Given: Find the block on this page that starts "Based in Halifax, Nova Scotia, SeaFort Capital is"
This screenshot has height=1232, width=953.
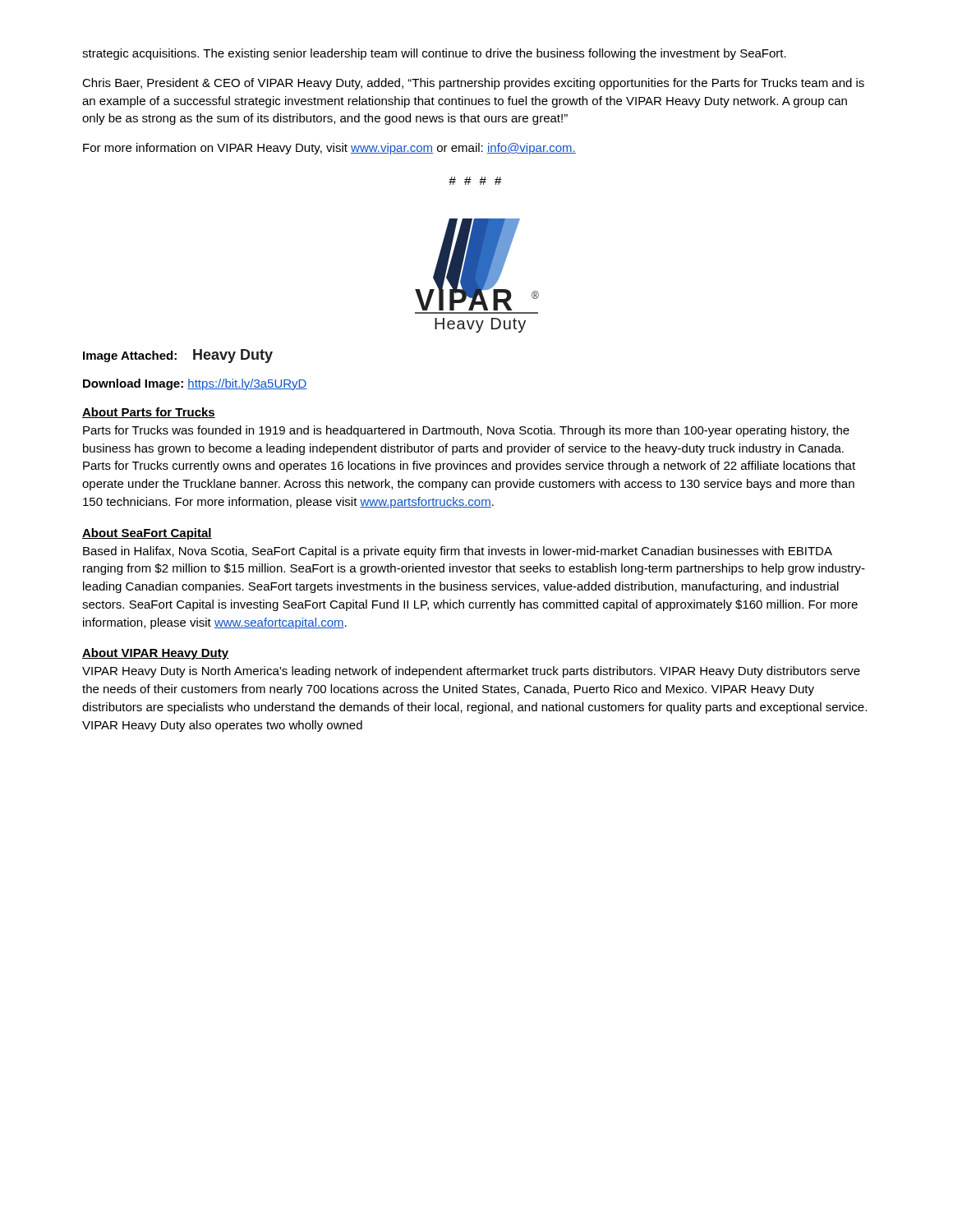Looking at the screenshot, I should [474, 586].
